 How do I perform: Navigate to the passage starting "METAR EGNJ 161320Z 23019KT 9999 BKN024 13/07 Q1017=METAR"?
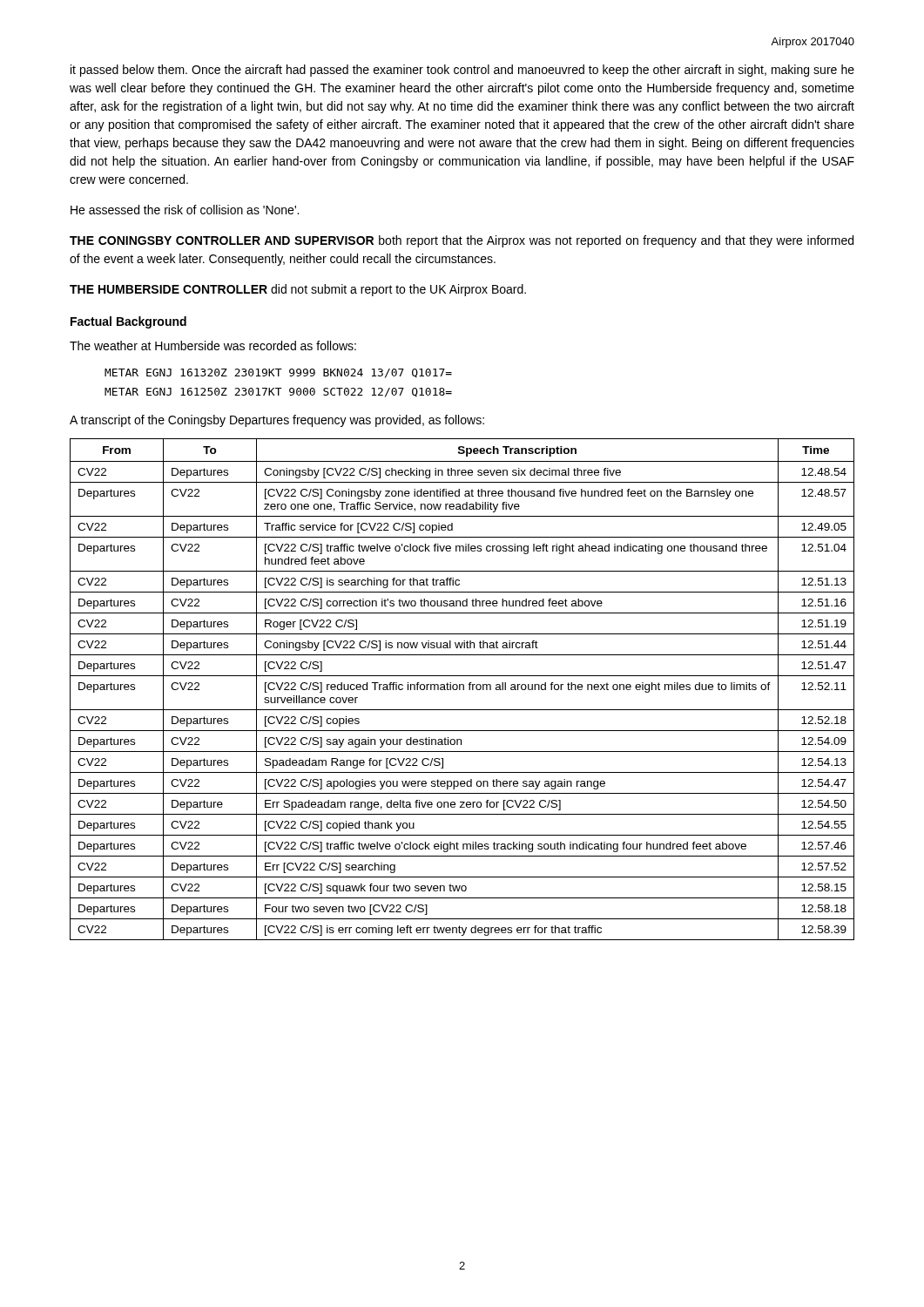pyautogui.click(x=278, y=382)
